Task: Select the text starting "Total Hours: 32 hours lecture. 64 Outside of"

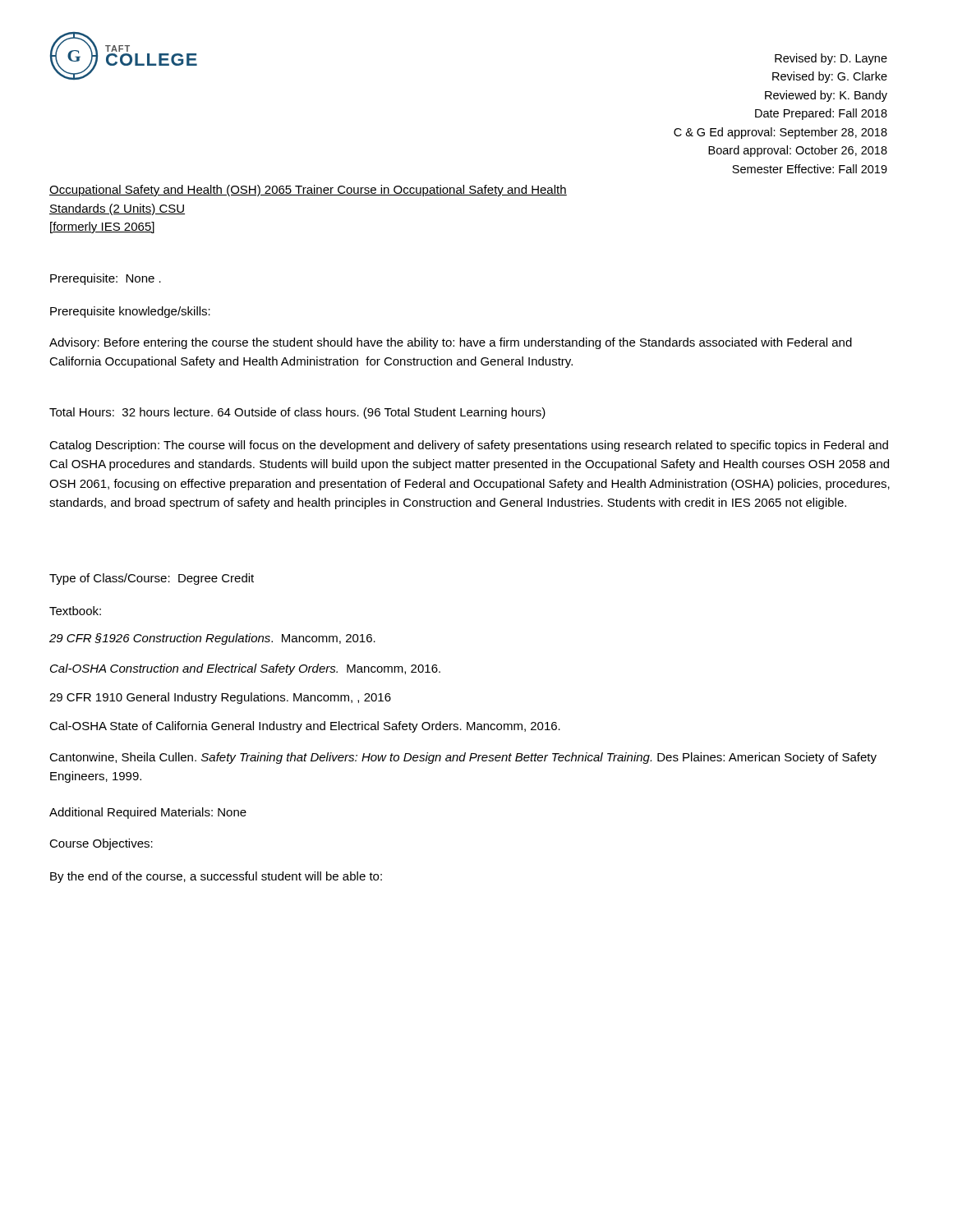Action: pyautogui.click(x=297, y=412)
